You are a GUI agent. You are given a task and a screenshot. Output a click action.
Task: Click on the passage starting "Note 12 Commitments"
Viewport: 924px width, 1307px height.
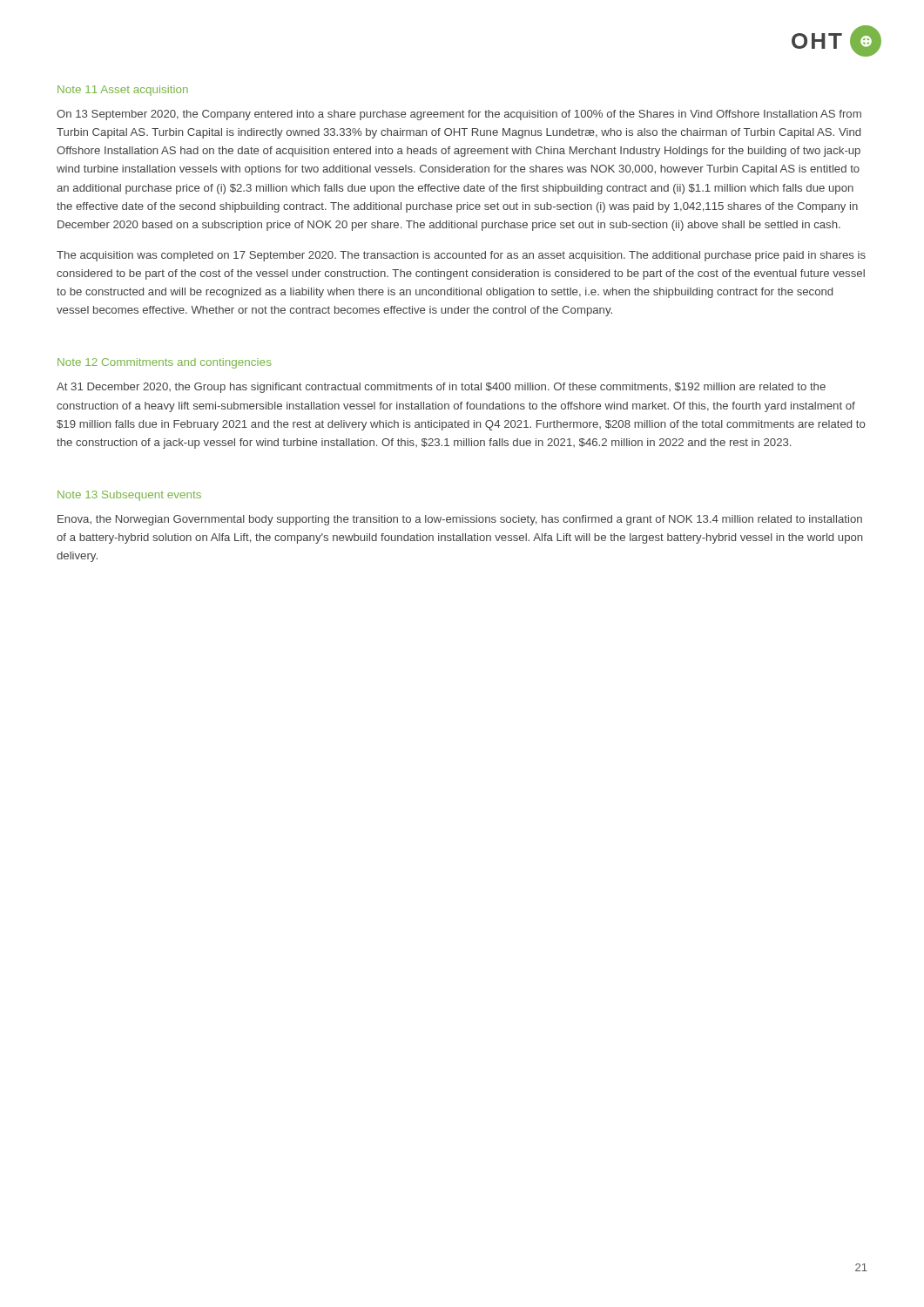click(164, 362)
